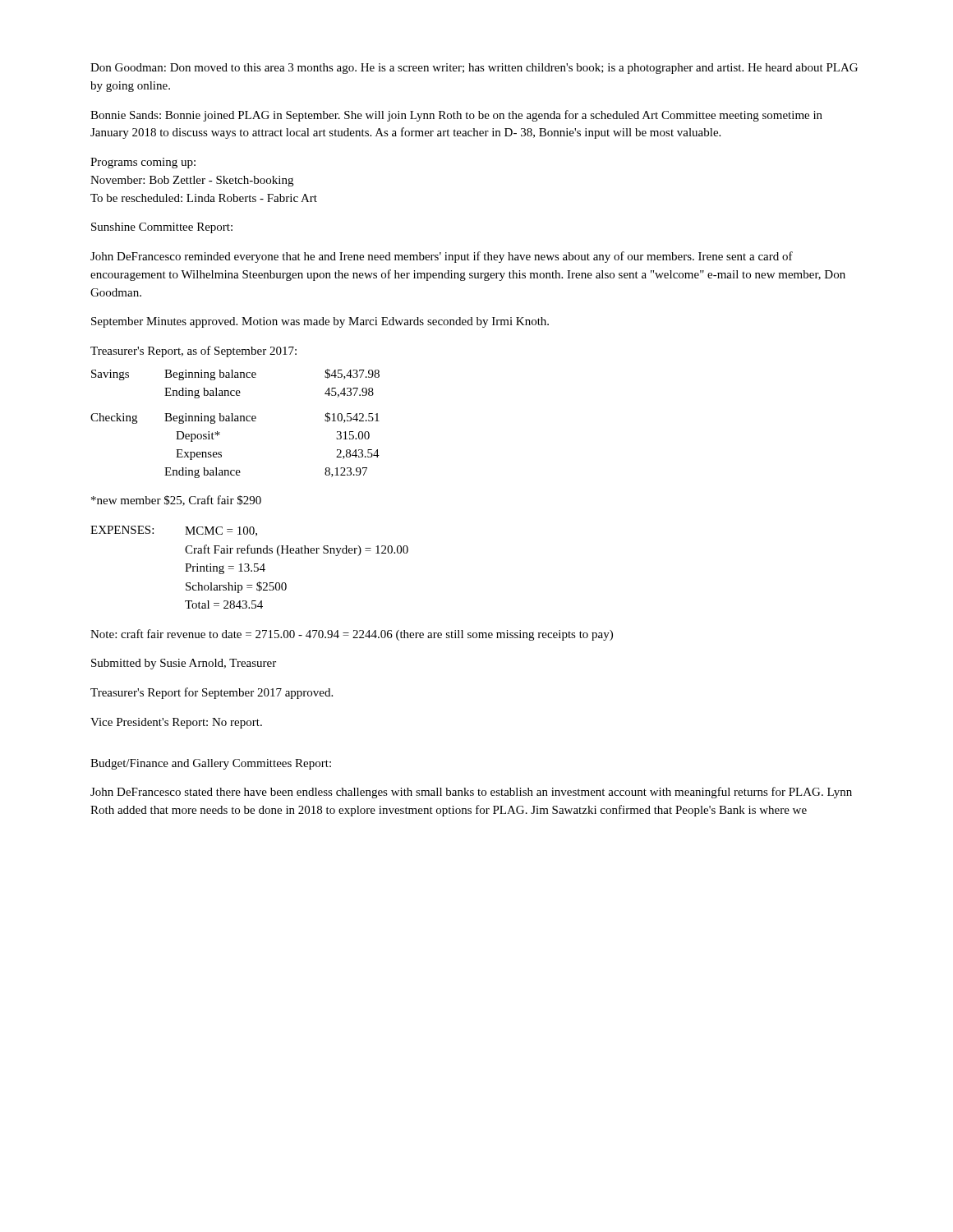Screen dimensions: 1232x953
Task: Point to the region starting "Note: craft fair revenue to date = 2715.00"
Action: click(352, 634)
